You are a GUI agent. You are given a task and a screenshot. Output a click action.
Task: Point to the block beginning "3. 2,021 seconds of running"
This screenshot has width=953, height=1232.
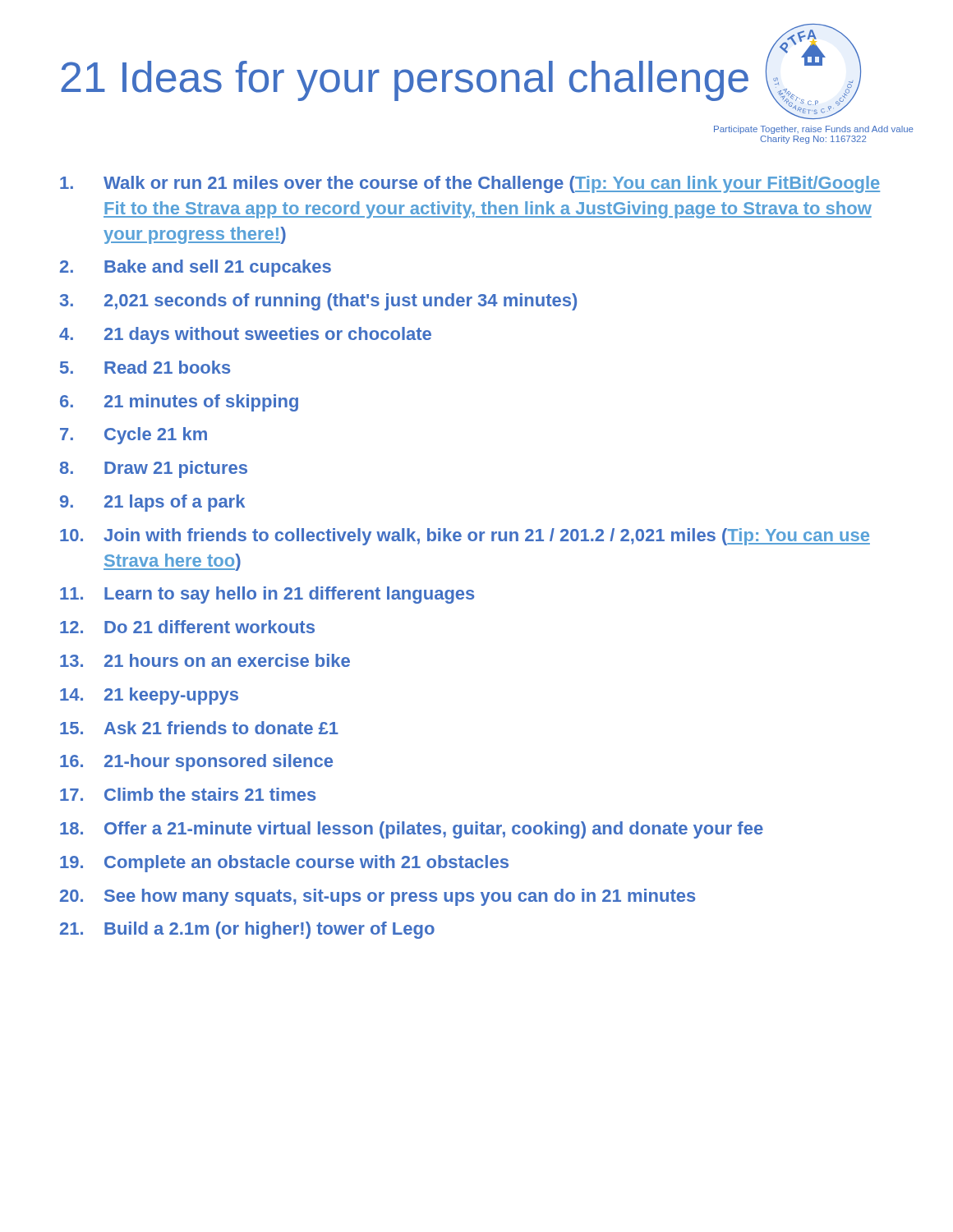coord(318,301)
